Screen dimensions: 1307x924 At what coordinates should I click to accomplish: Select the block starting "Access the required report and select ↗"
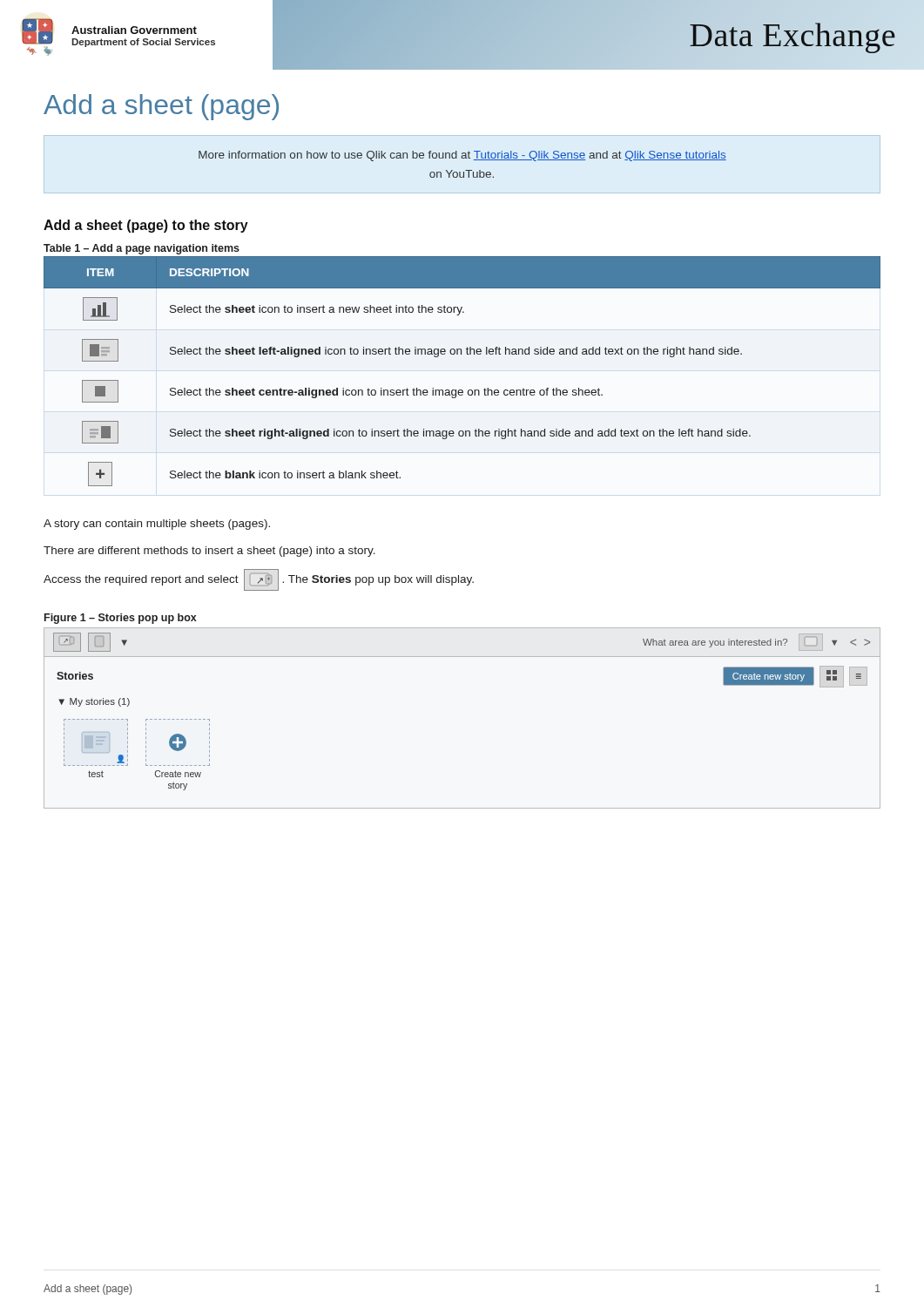coord(259,580)
